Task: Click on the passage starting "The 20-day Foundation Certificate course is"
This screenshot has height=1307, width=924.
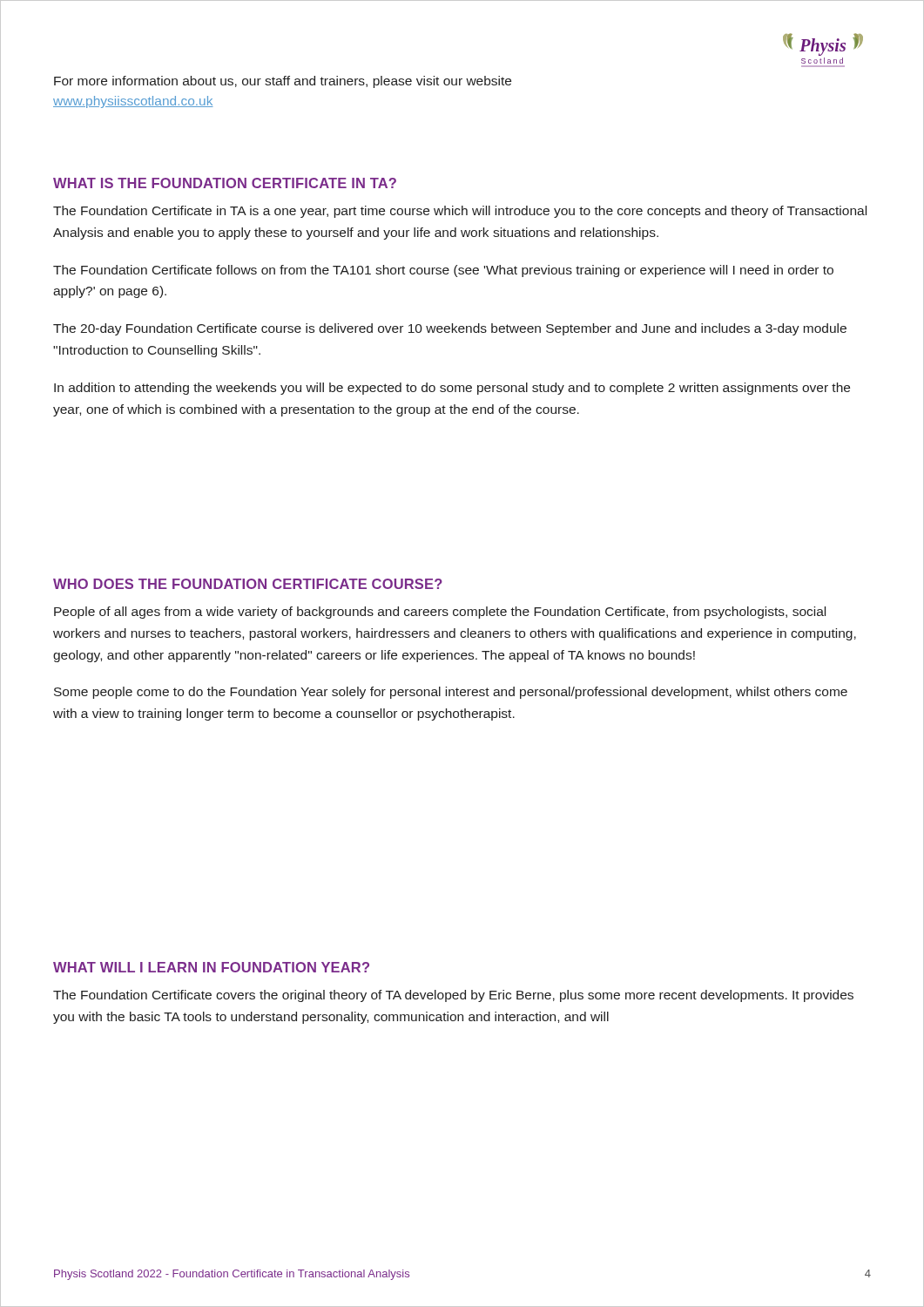Action: pyautogui.click(x=450, y=339)
